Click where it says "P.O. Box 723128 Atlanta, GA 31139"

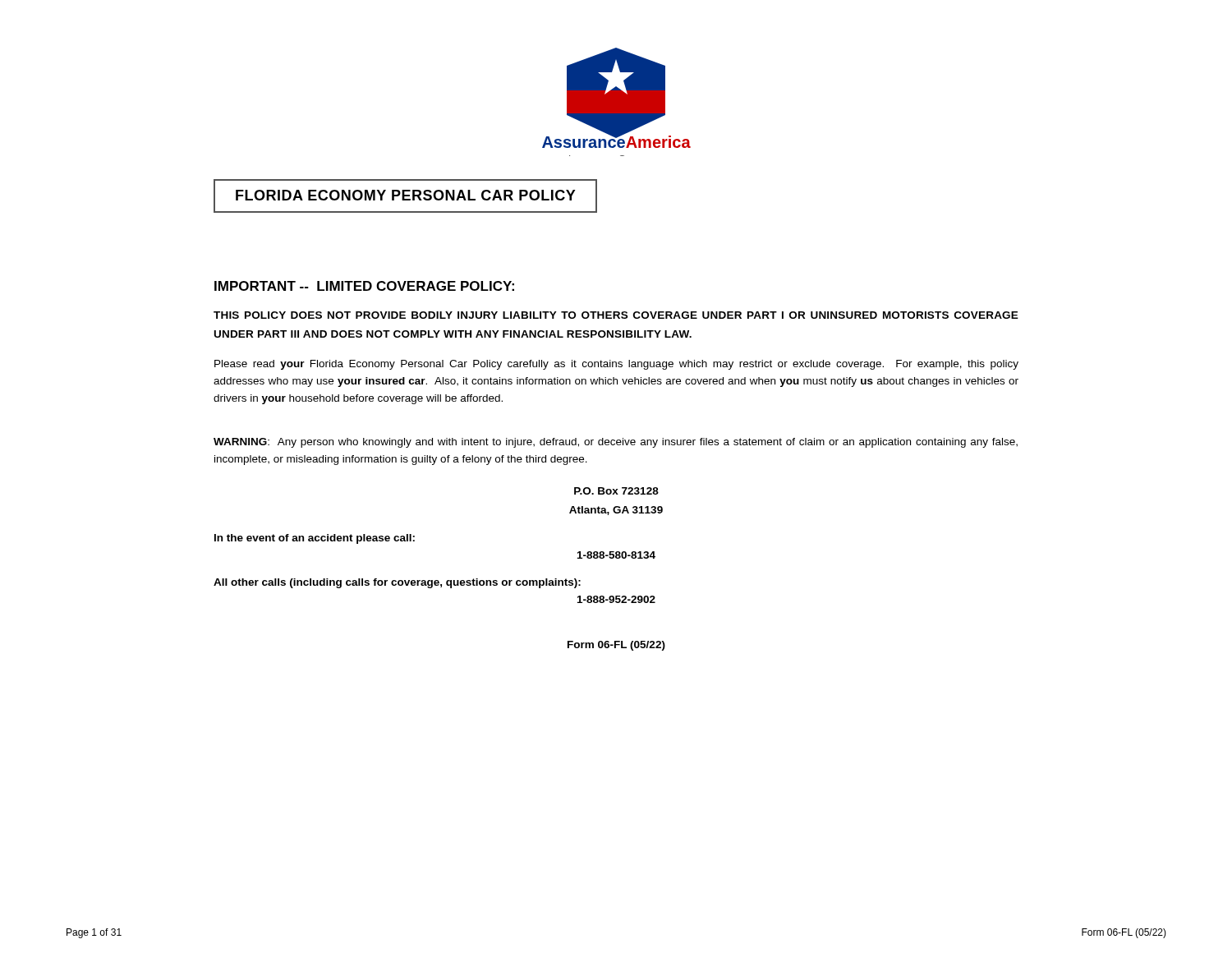point(616,501)
